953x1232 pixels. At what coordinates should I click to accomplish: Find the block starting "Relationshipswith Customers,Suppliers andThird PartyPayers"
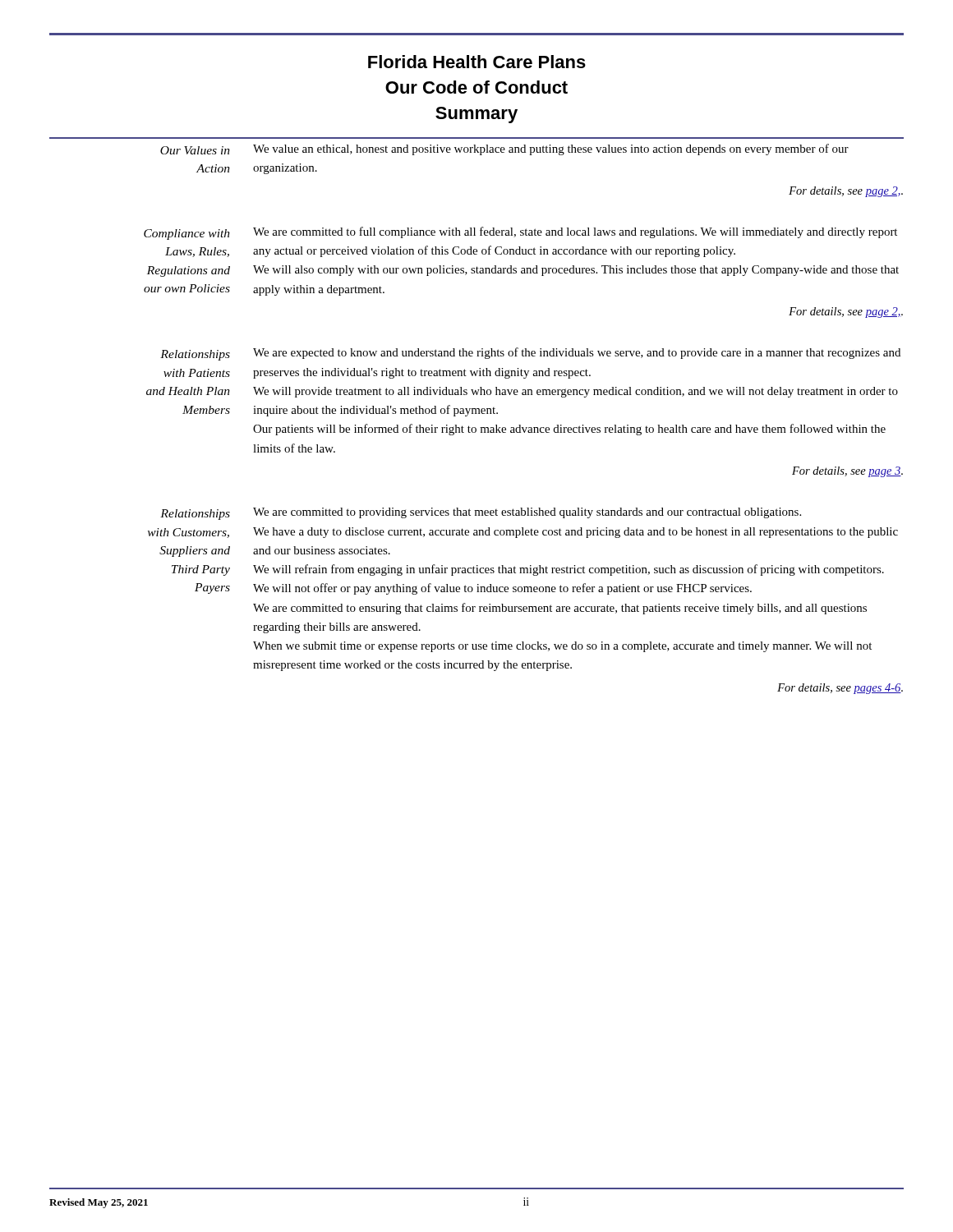click(189, 550)
